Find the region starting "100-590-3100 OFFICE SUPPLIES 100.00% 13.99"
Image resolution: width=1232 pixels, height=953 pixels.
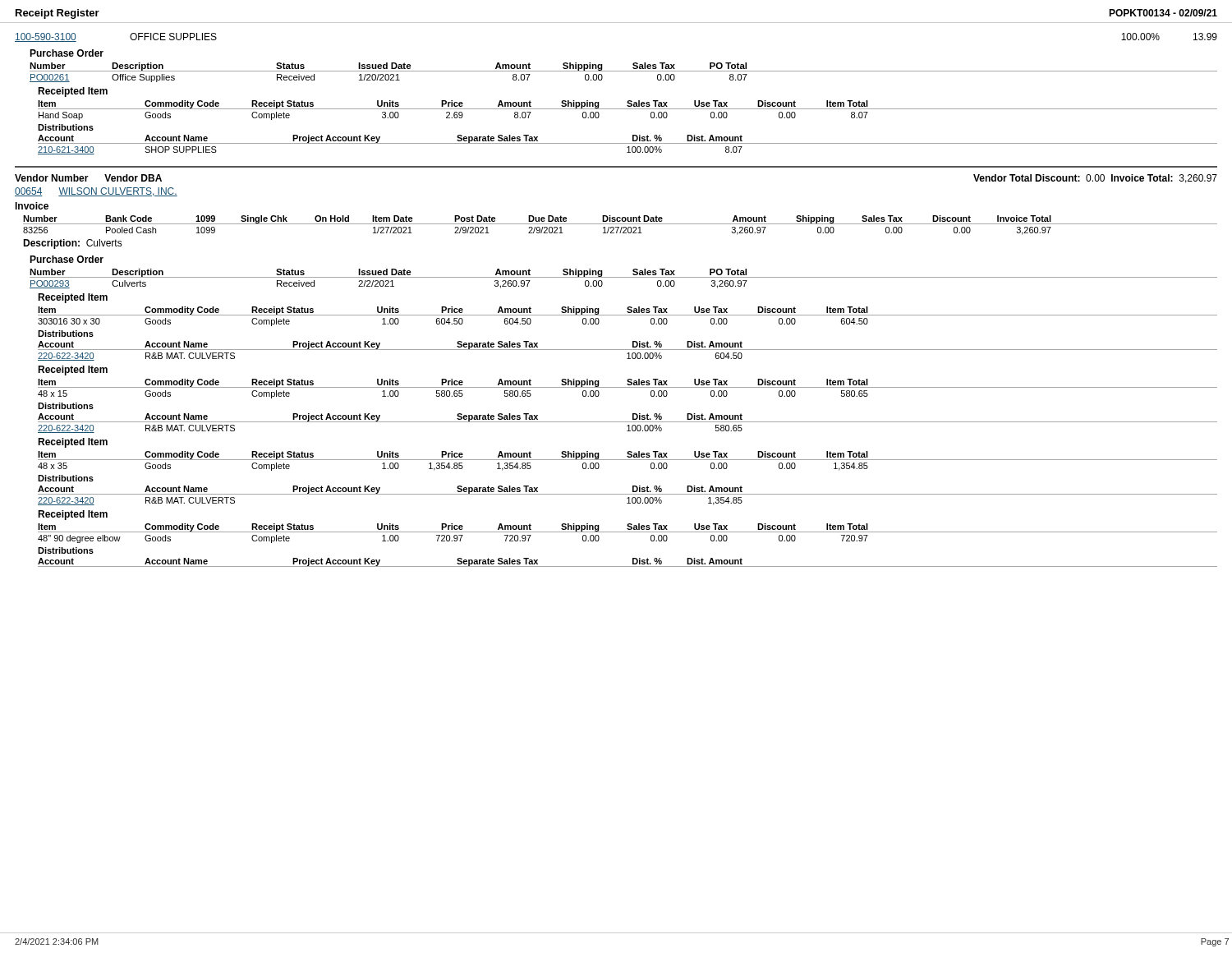click(46, 37)
